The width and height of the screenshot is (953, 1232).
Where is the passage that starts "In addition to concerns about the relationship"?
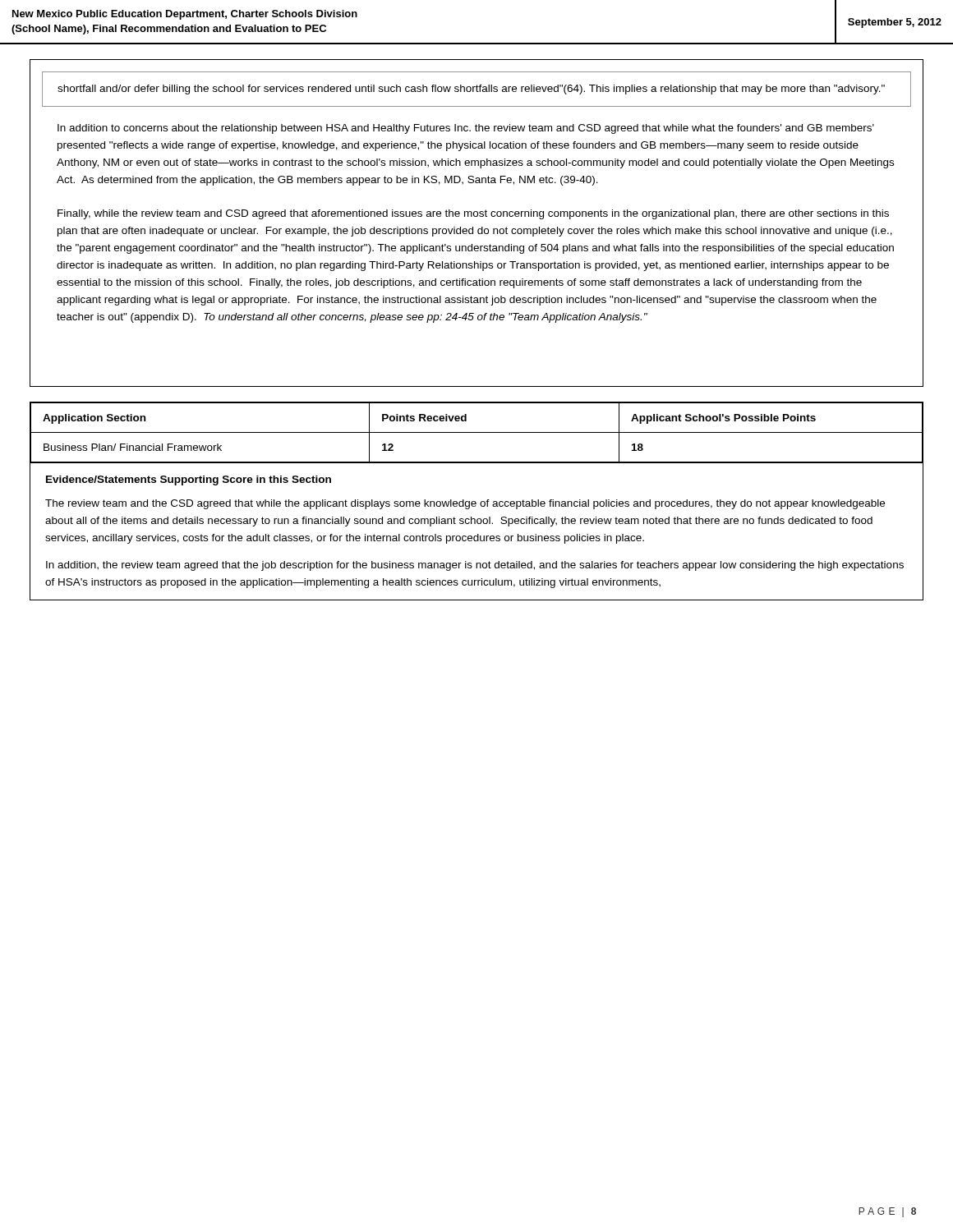click(x=476, y=154)
